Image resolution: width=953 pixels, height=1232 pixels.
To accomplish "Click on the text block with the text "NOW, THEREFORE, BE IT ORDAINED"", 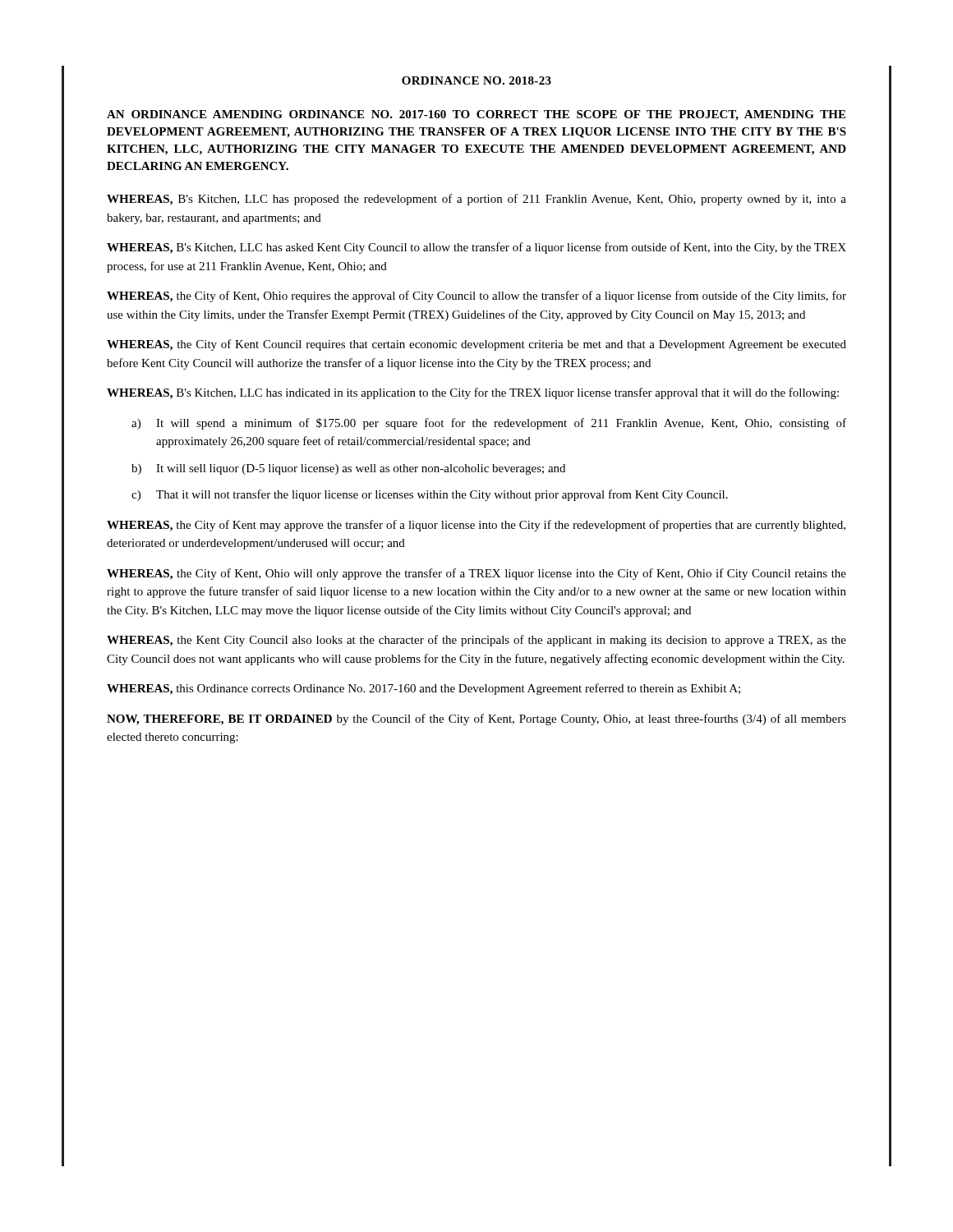I will [476, 727].
